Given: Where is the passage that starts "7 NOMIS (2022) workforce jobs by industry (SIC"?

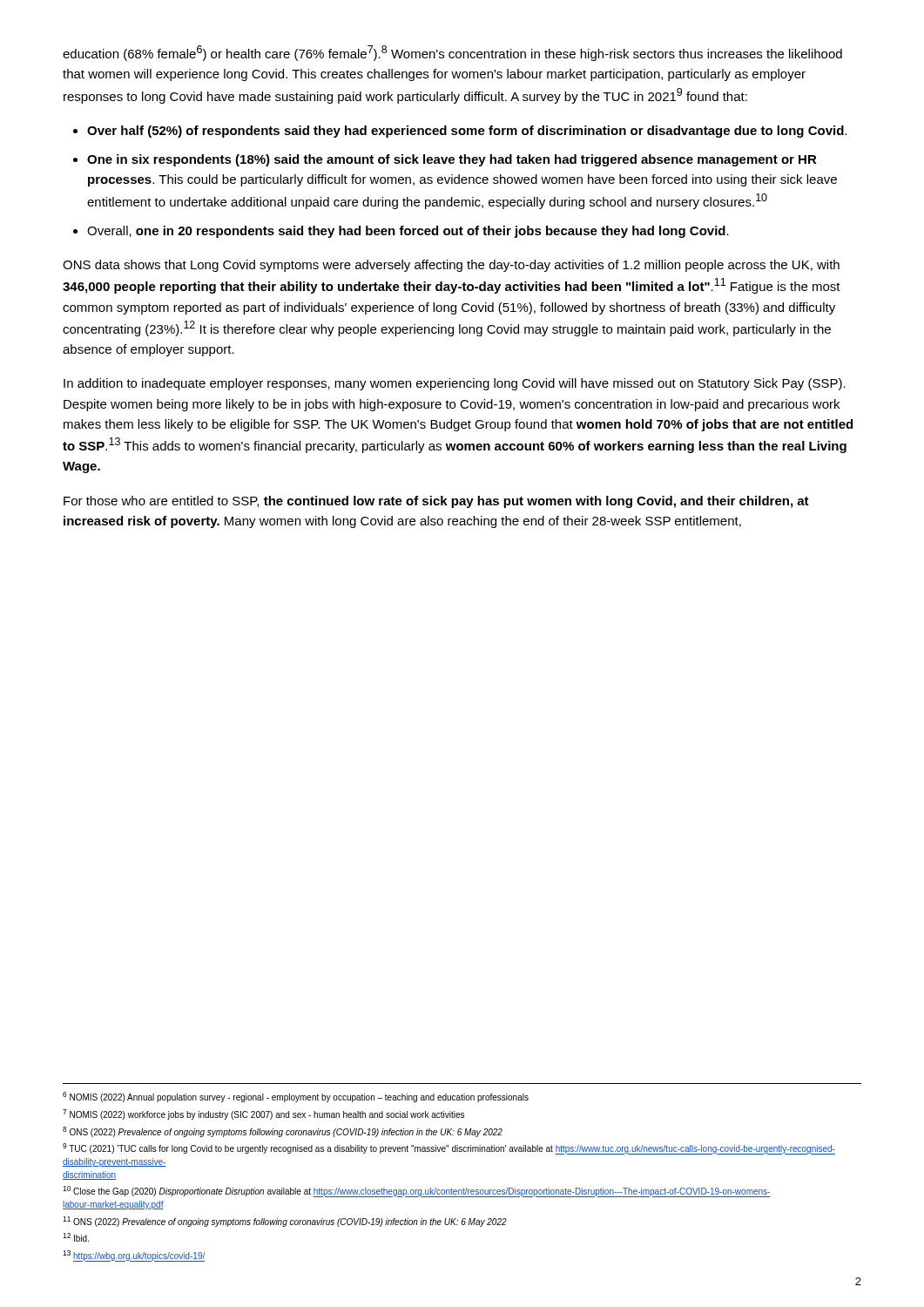Looking at the screenshot, I should 264,1113.
